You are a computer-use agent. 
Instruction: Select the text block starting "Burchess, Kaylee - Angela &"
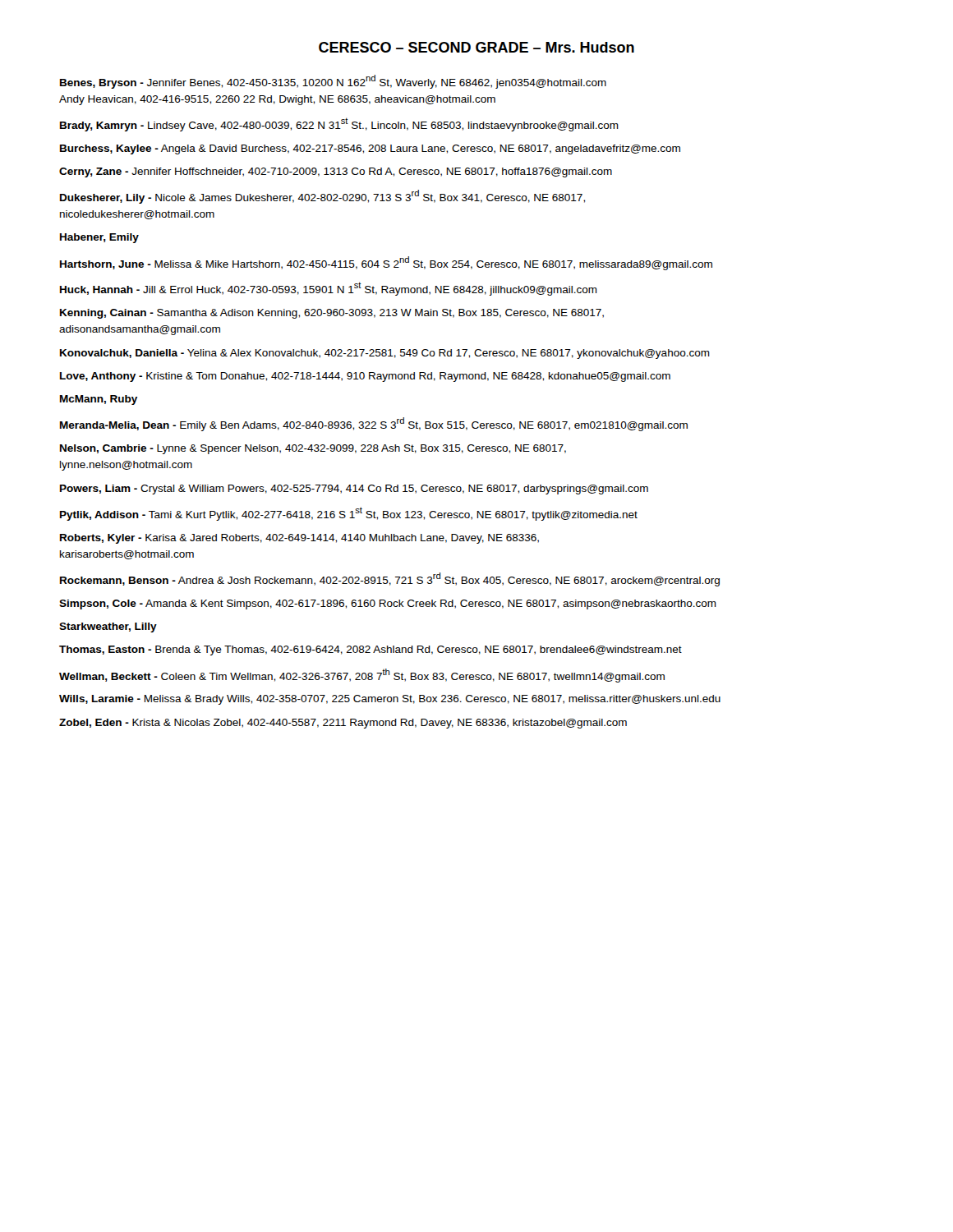(370, 148)
